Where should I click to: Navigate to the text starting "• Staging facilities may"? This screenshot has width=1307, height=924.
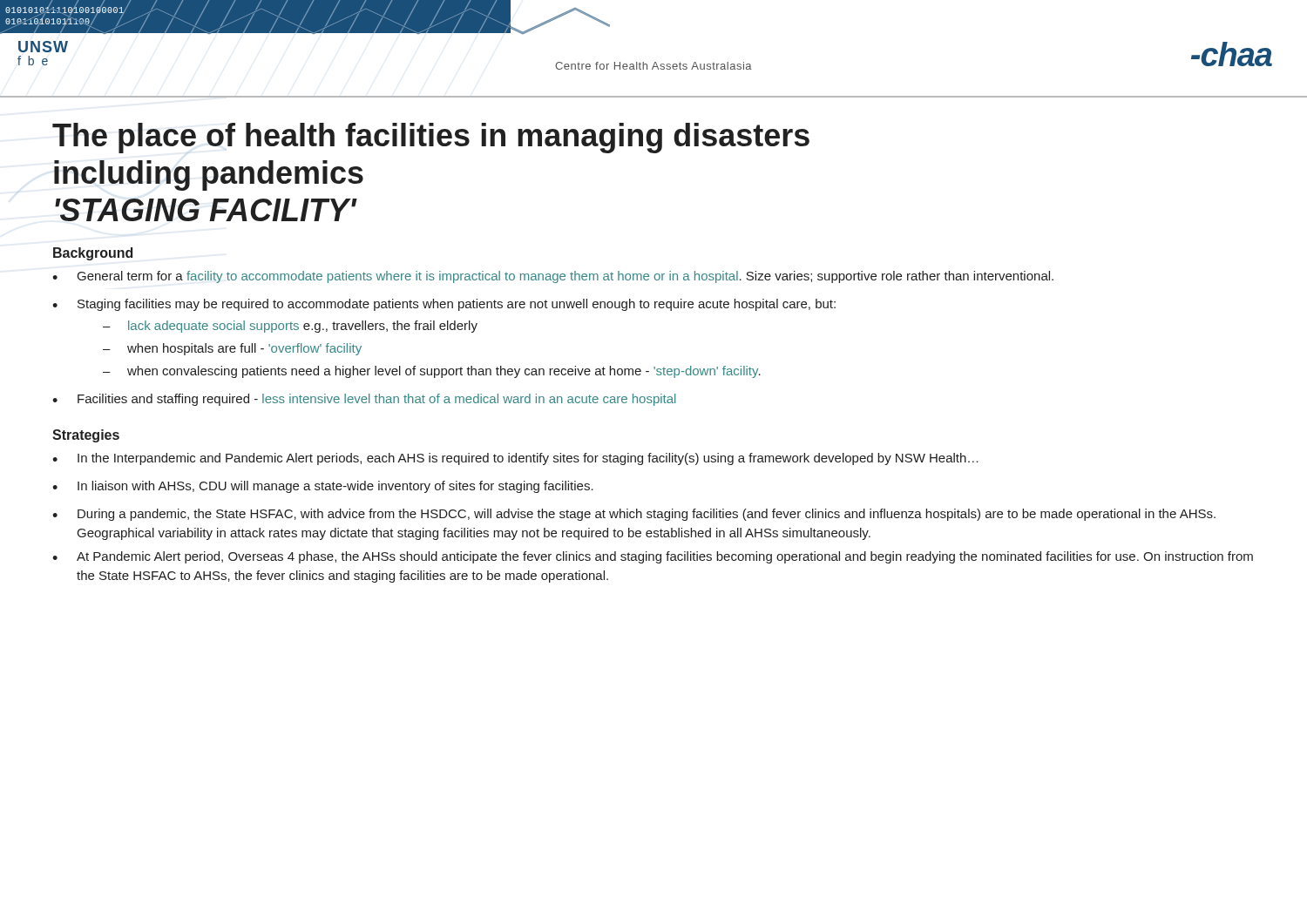(x=444, y=305)
